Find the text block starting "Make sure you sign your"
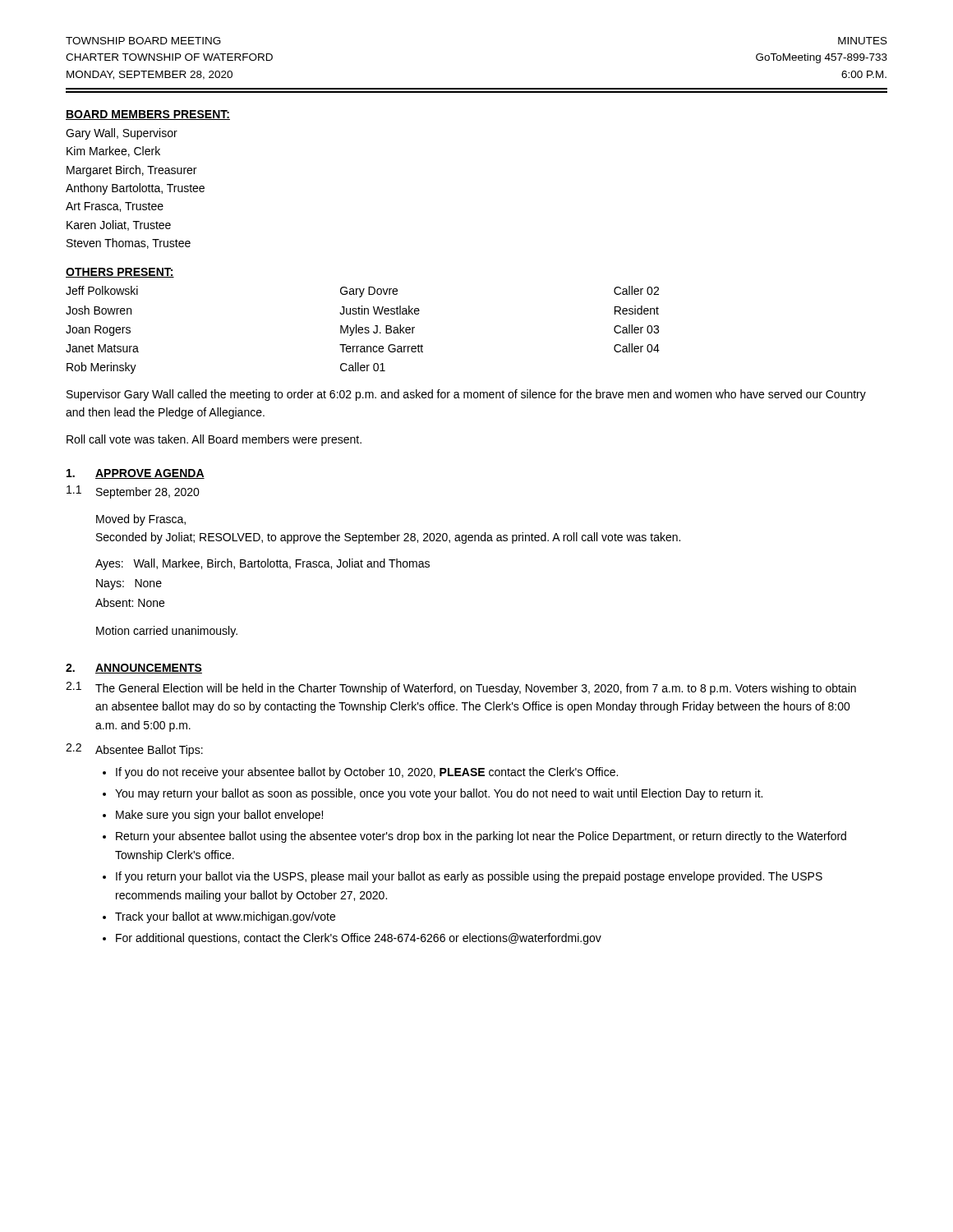The image size is (953, 1232). [x=220, y=815]
